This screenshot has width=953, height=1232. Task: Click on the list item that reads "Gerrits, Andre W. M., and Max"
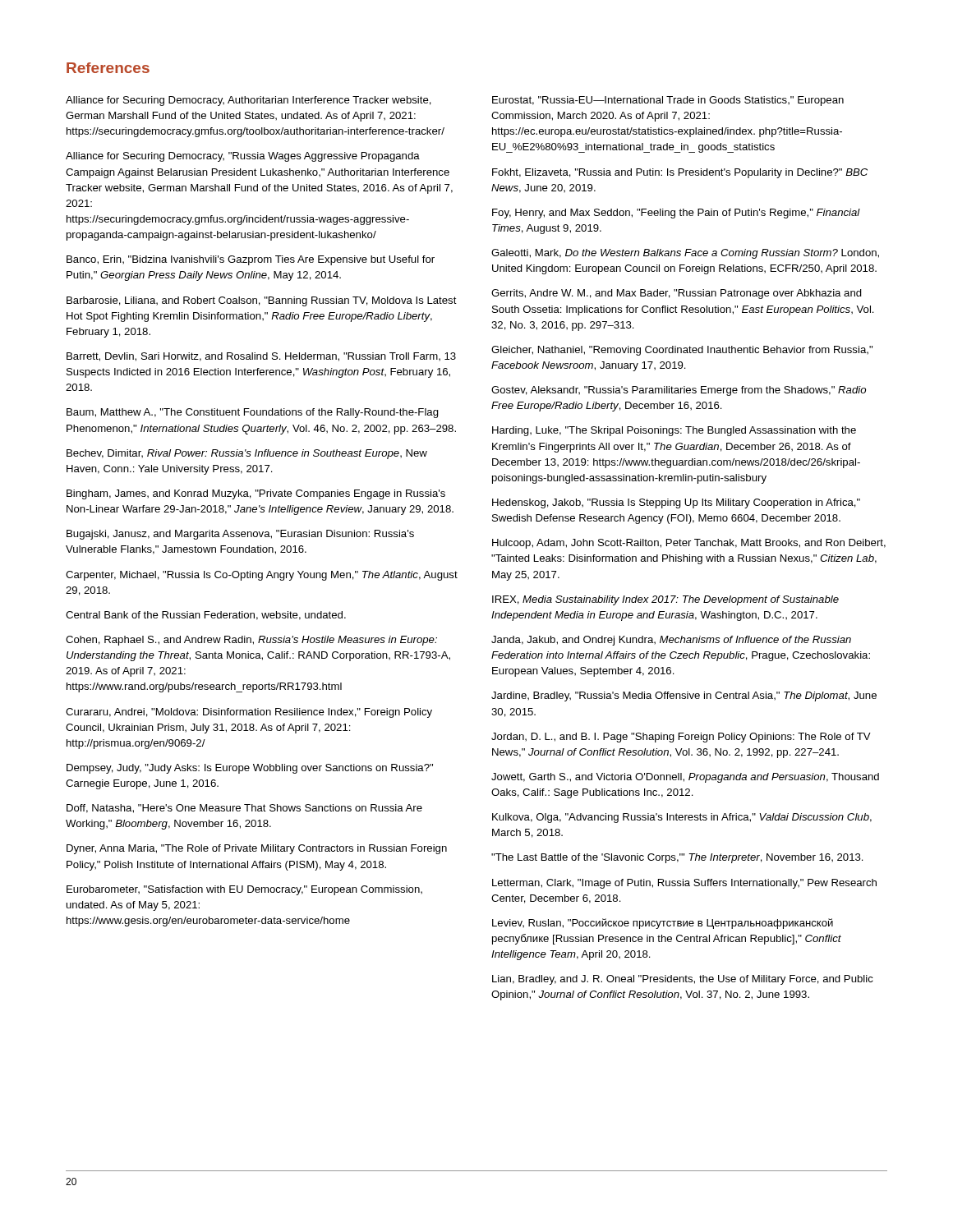pyautogui.click(x=683, y=309)
